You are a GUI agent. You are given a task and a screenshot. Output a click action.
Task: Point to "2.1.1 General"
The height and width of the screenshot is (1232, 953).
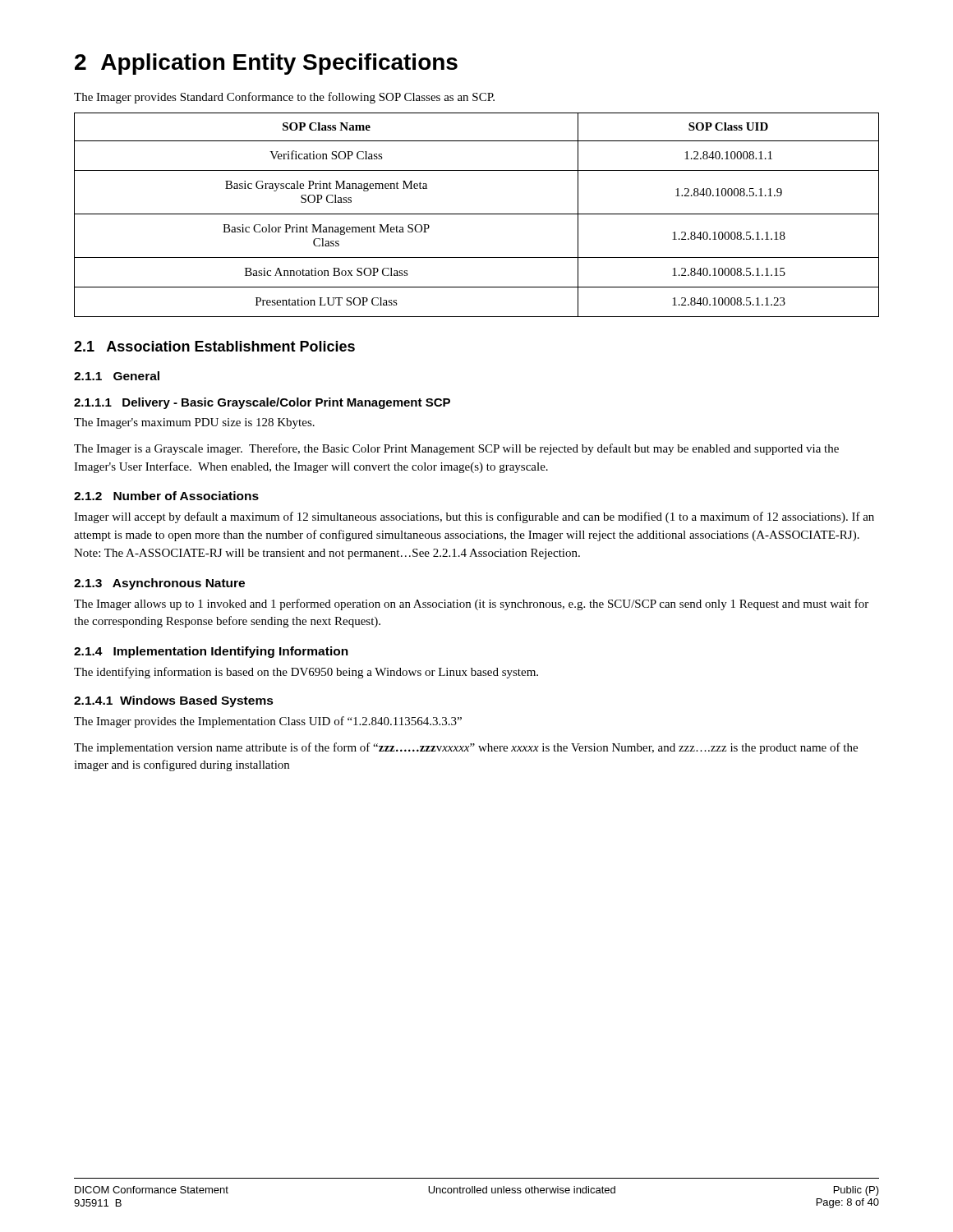tap(117, 376)
